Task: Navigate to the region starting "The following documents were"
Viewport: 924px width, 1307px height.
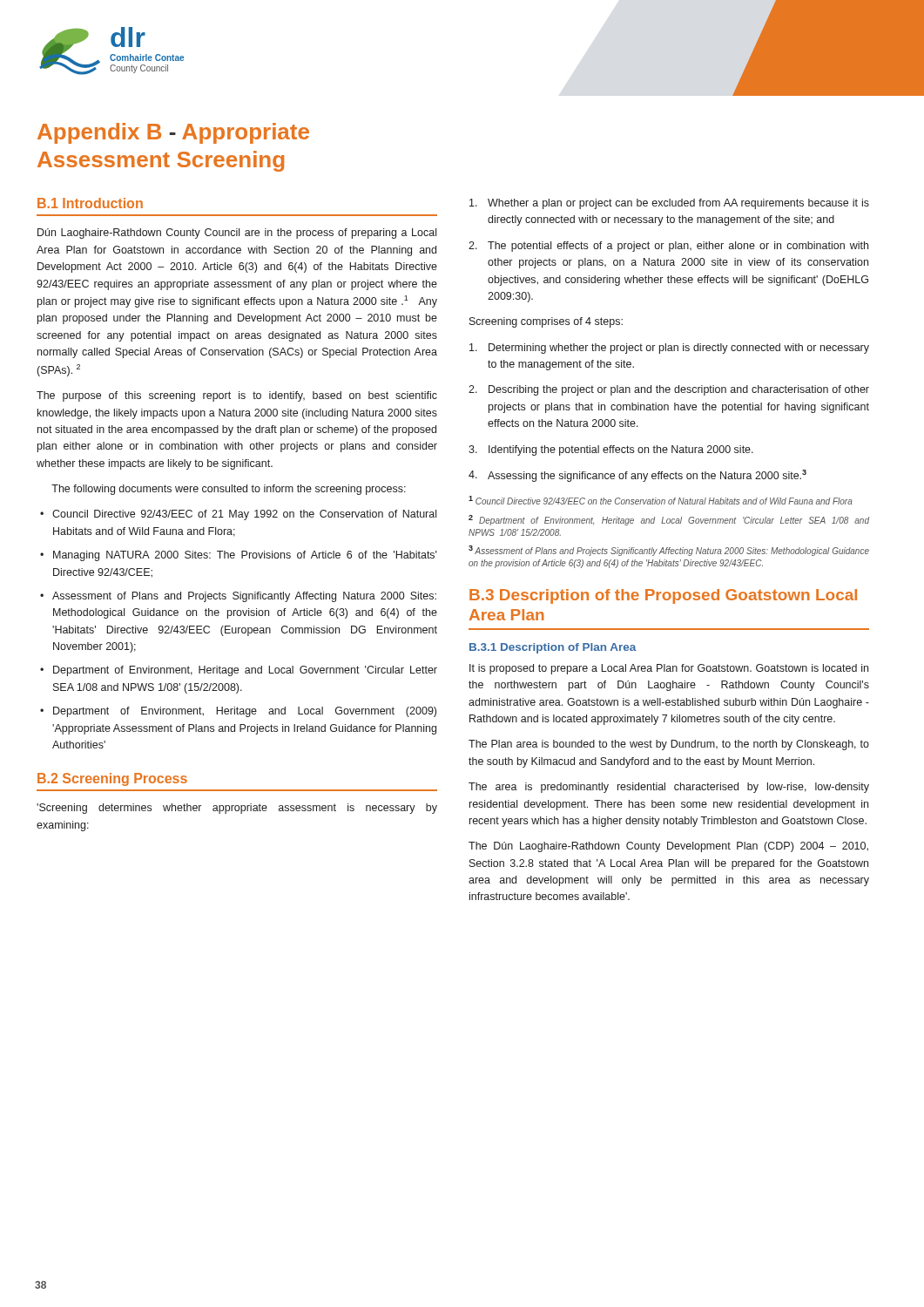Action: tap(227, 489)
